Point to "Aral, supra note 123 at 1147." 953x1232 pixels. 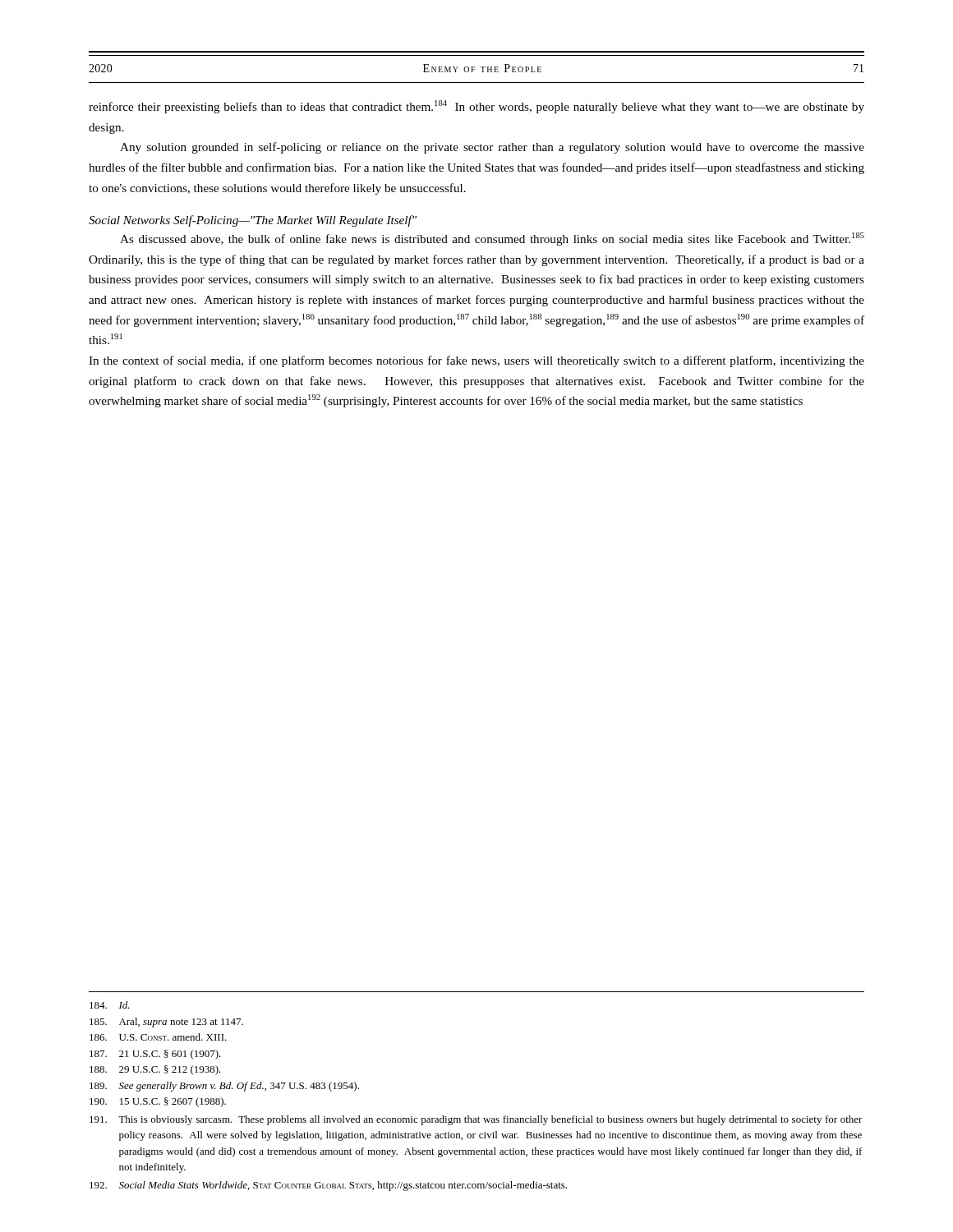pyautogui.click(x=166, y=1023)
